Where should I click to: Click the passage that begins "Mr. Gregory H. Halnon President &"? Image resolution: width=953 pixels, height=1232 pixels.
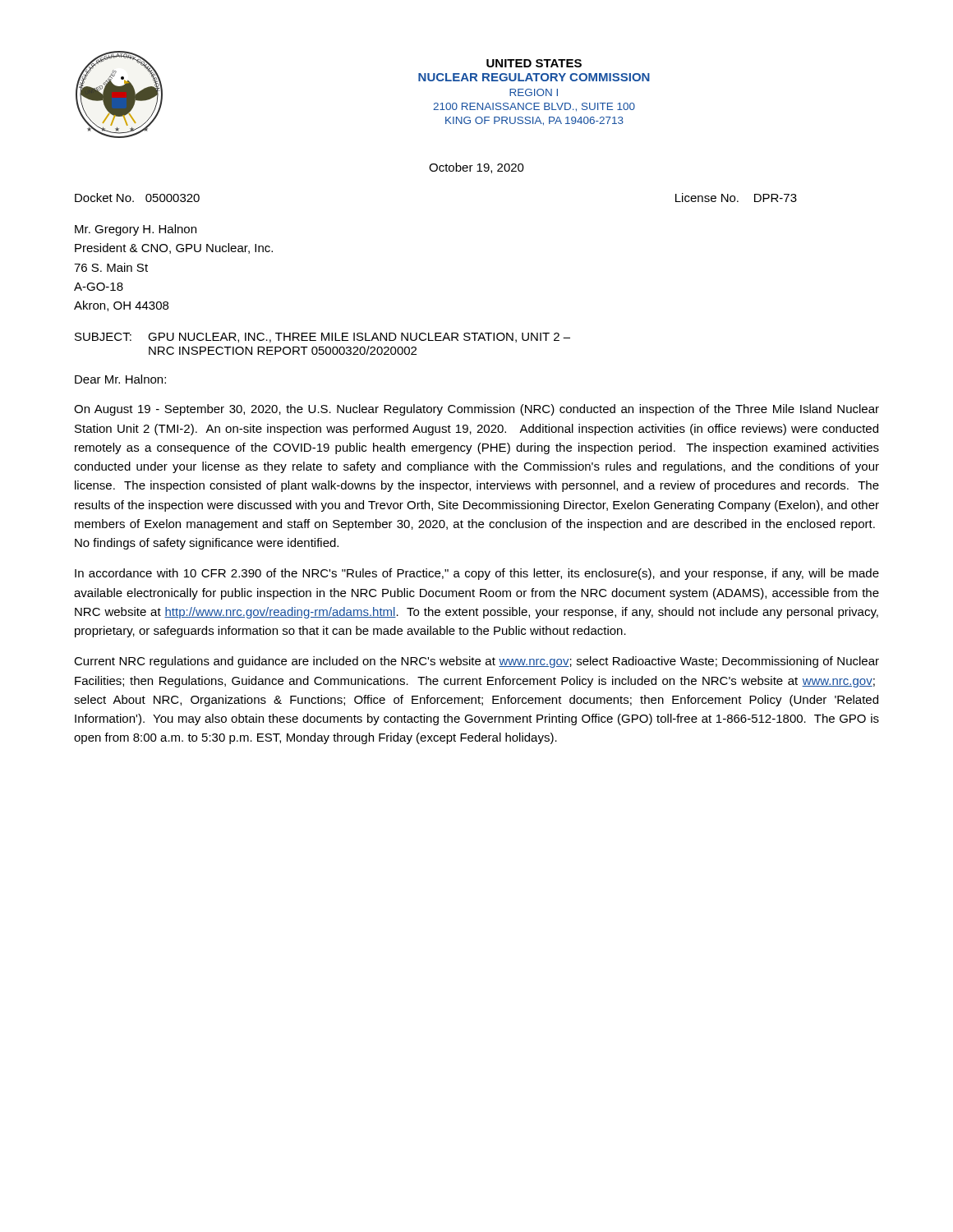click(136, 230)
